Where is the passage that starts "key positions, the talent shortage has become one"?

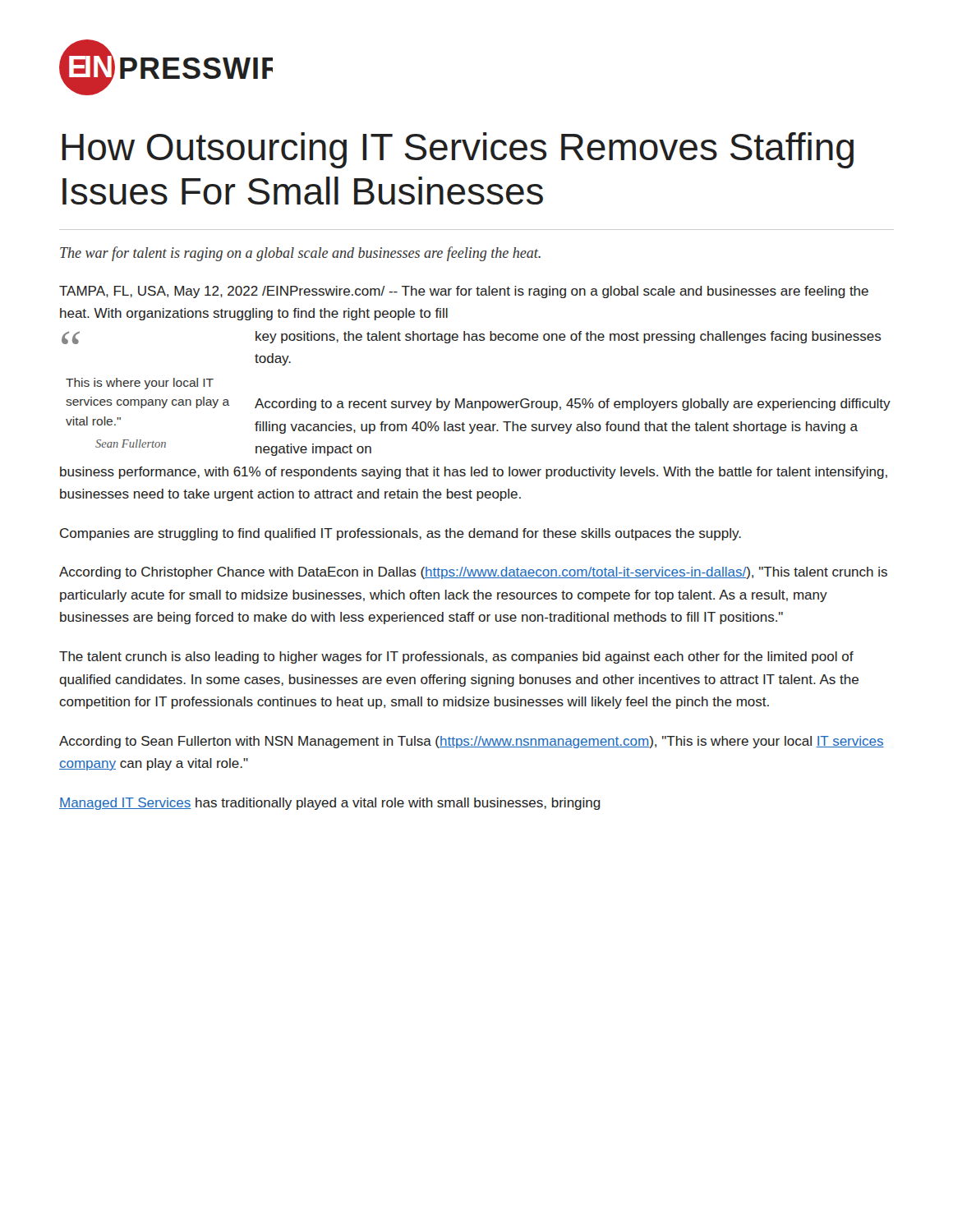tap(572, 393)
